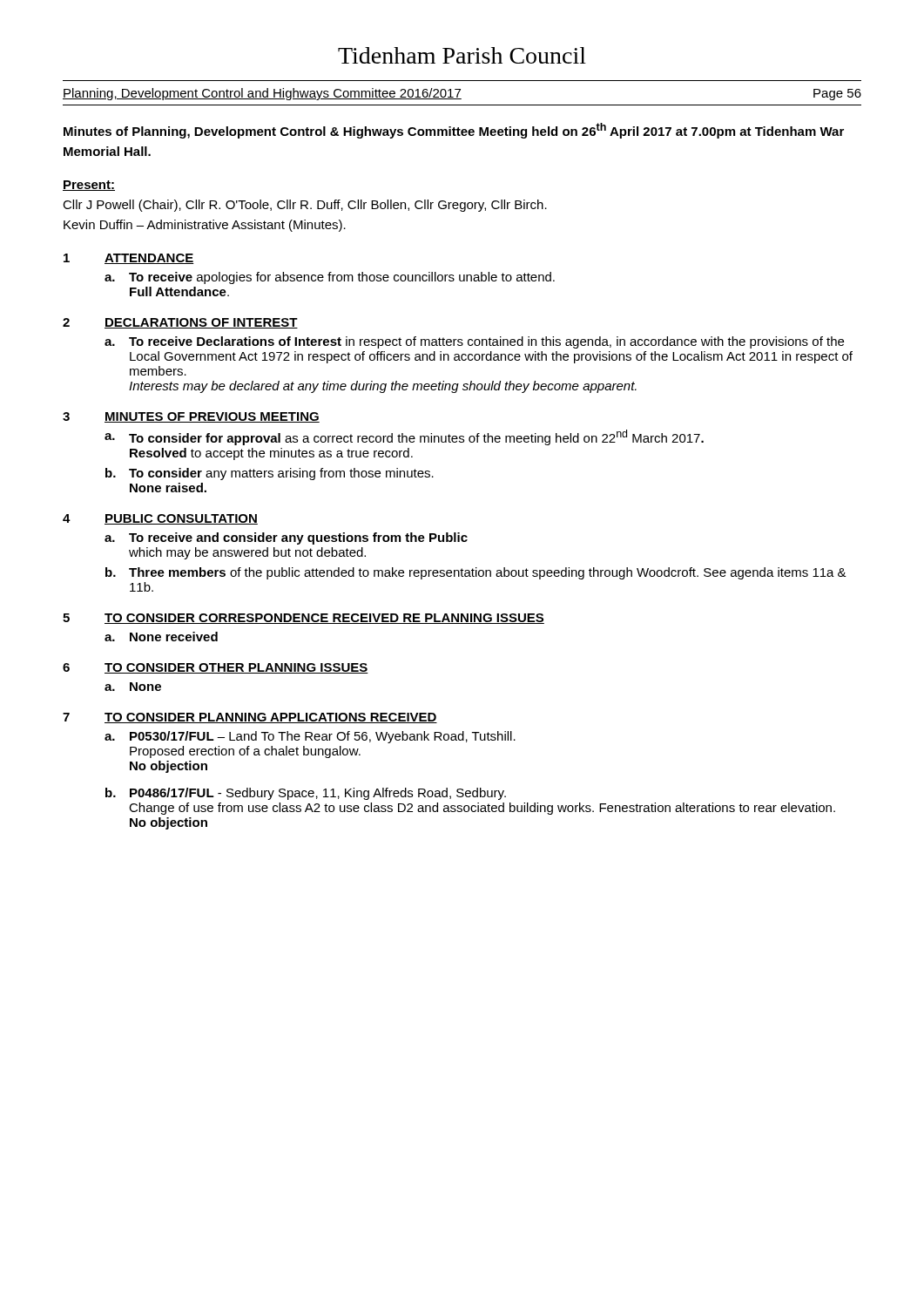Find the text starting "Minutes of Planning, Development Control & Highways"
Screen dimensions: 1307x924
click(453, 140)
